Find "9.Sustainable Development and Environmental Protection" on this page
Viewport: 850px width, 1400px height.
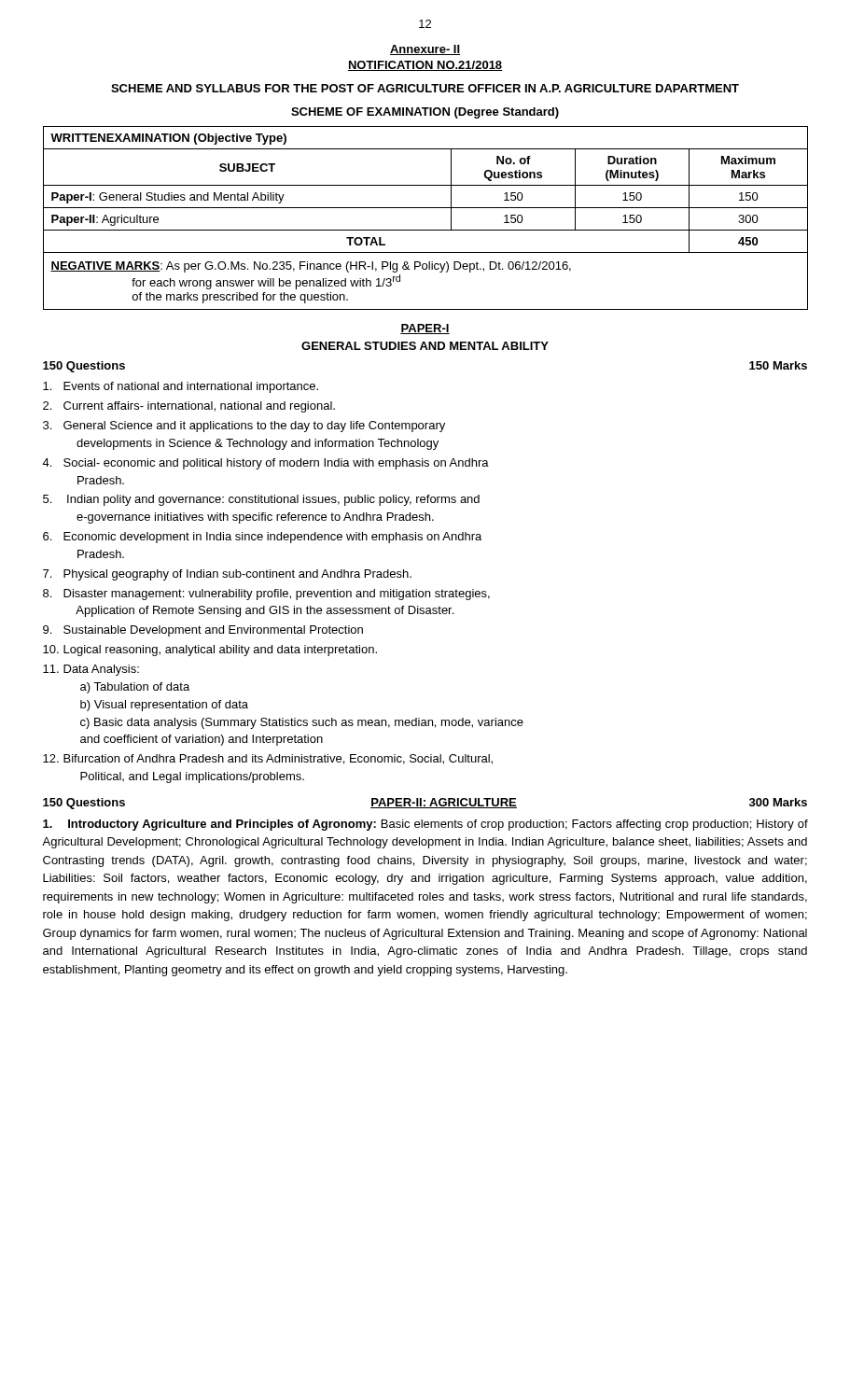(203, 631)
